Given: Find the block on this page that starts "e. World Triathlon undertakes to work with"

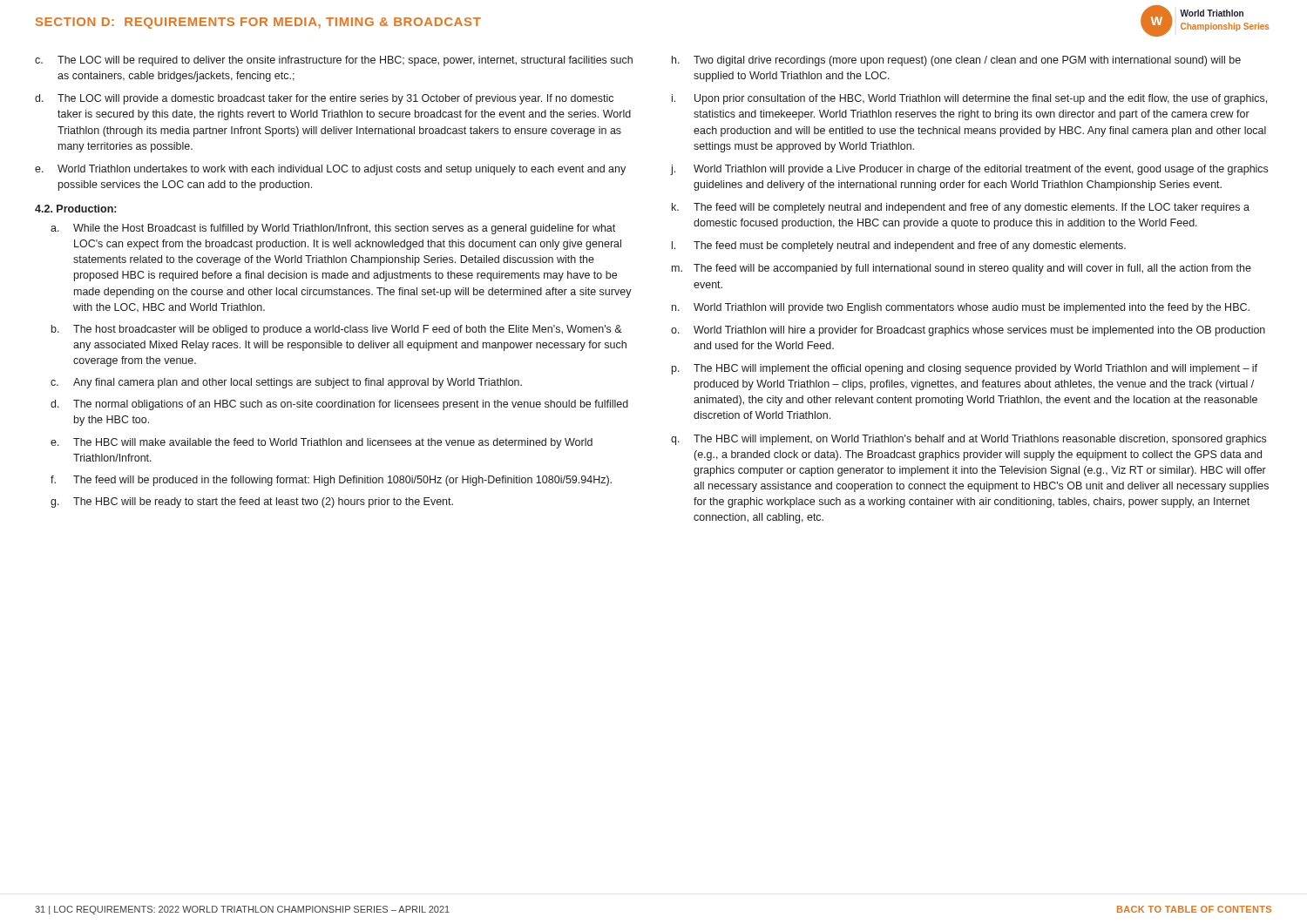Looking at the screenshot, I should [x=336, y=177].
